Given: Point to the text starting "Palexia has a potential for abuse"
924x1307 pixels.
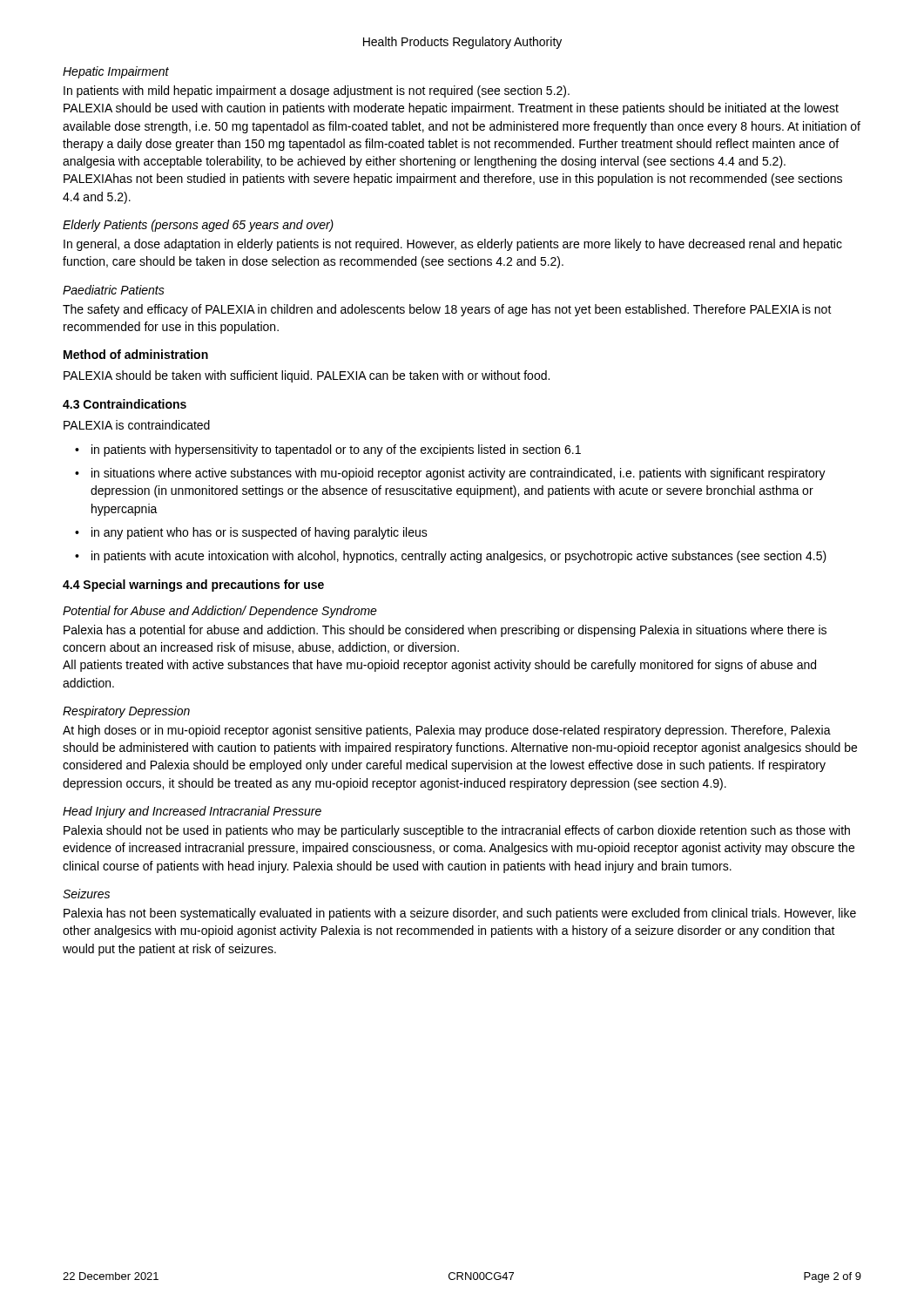Looking at the screenshot, I should (x=445, y=656).
